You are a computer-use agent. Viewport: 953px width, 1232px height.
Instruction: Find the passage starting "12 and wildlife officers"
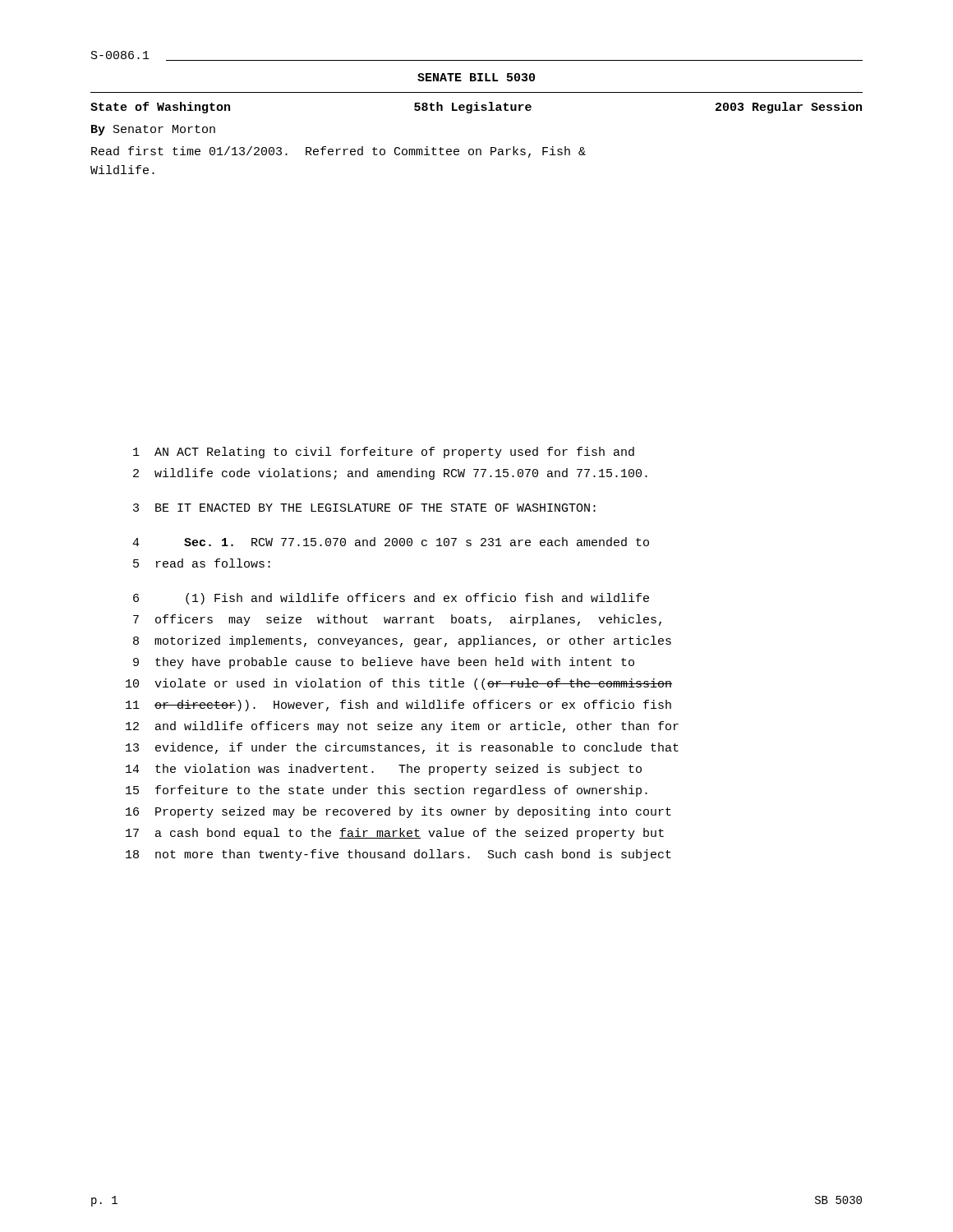tap(476, 728)
